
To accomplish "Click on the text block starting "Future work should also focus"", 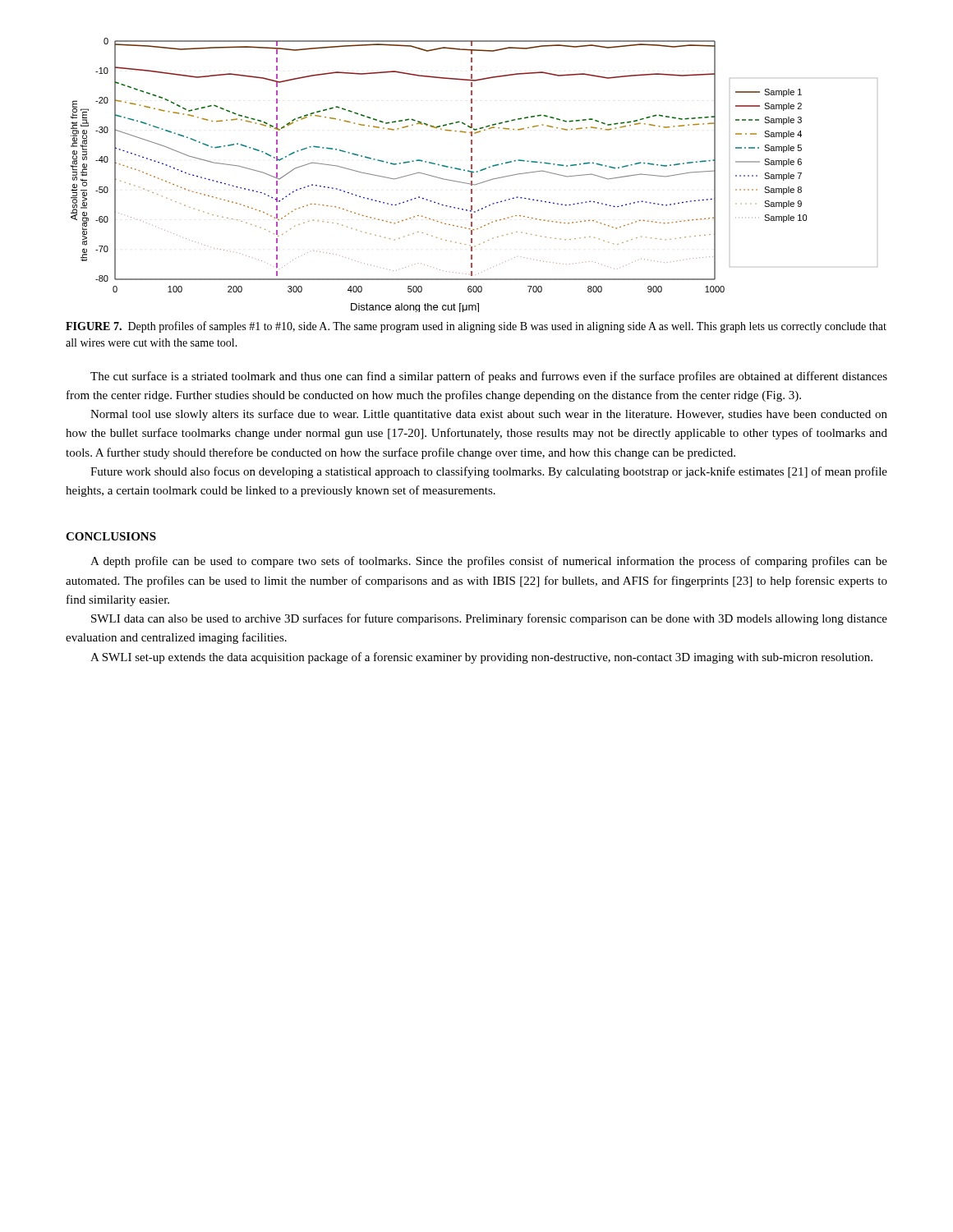I will tap(476, 481).
